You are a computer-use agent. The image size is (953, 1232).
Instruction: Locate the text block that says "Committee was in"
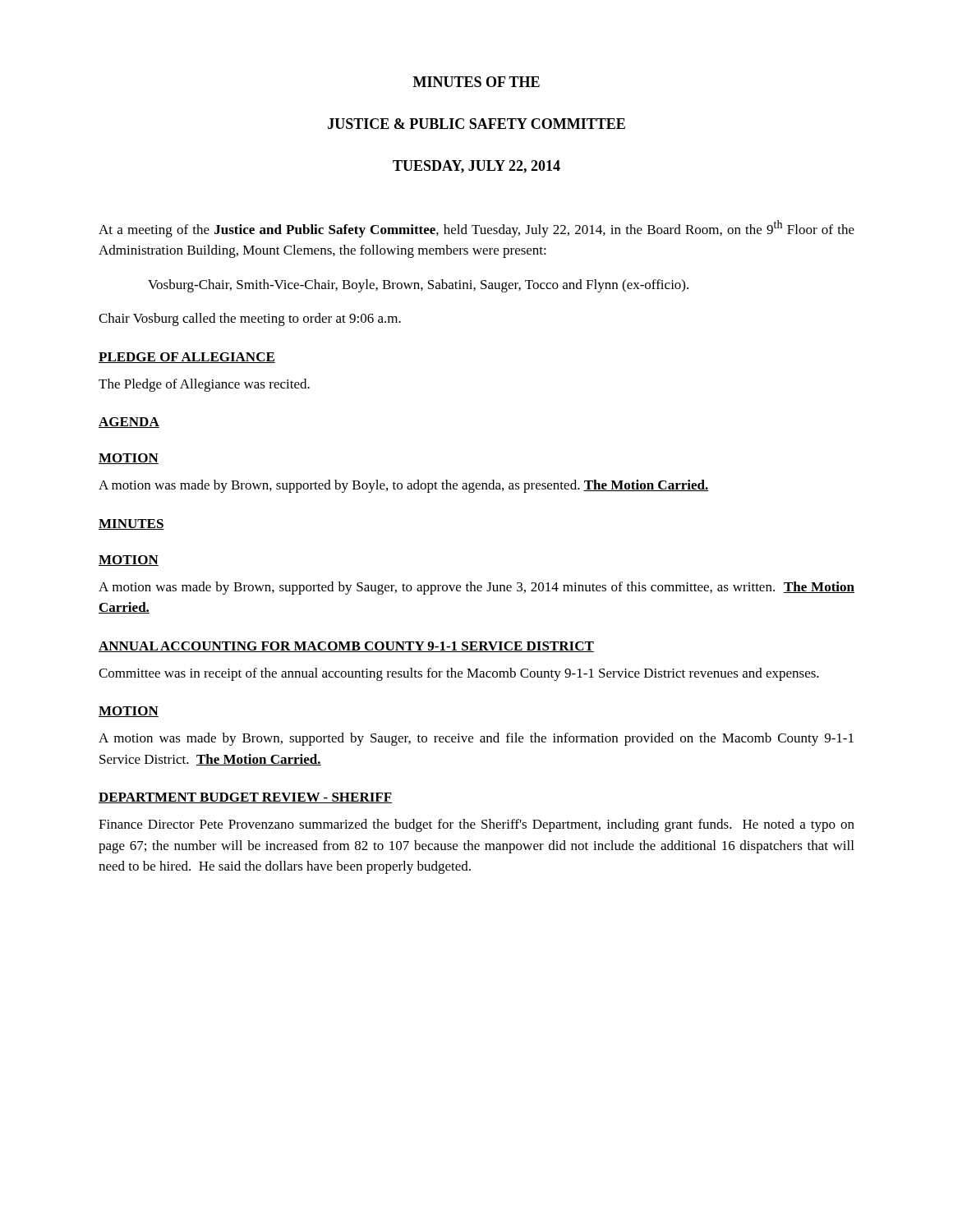coord(459,673)
